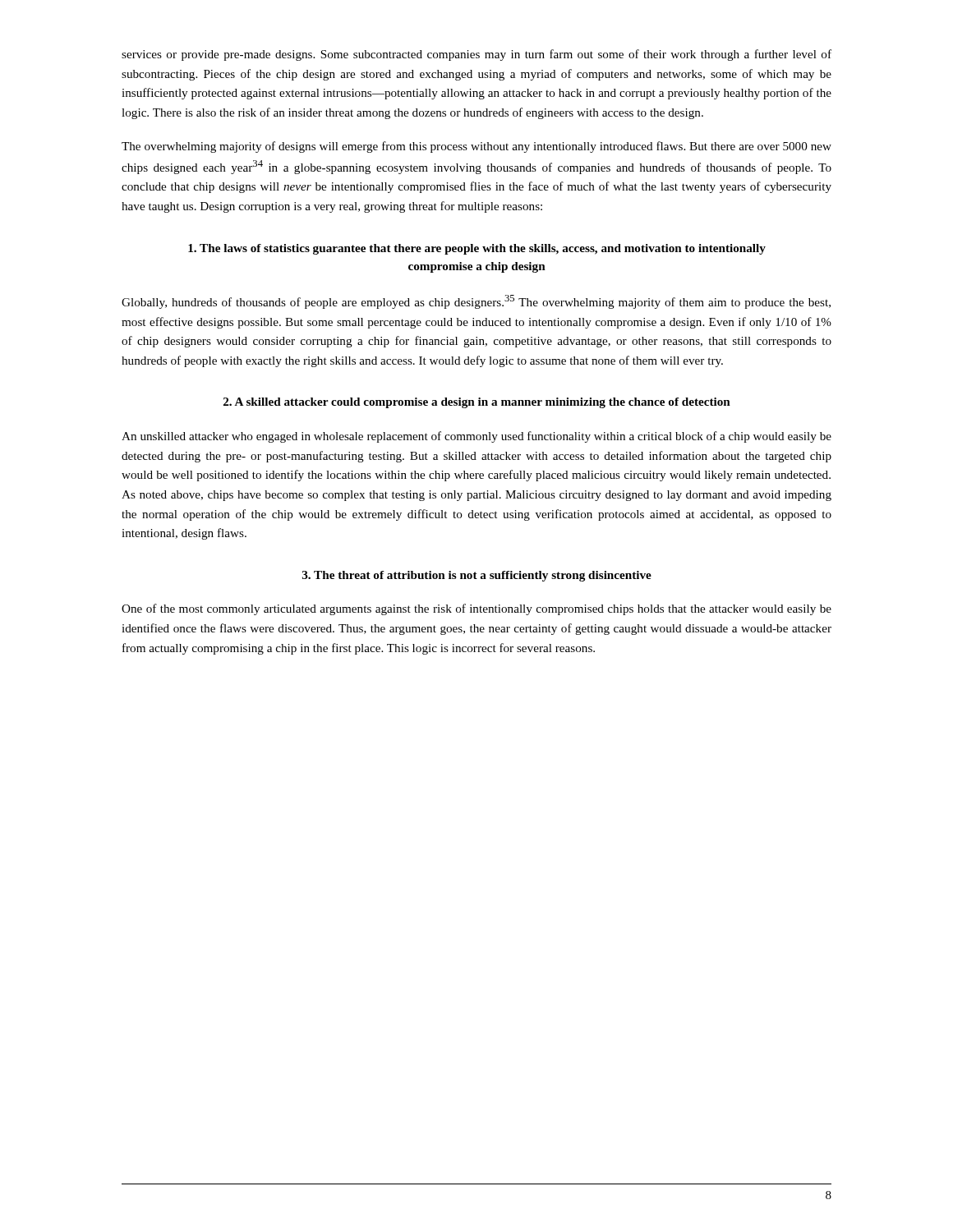Screen dimensions: 1232x953
Task: Point to the section header beginning "3. The threat of"
Action: point(476,574)
